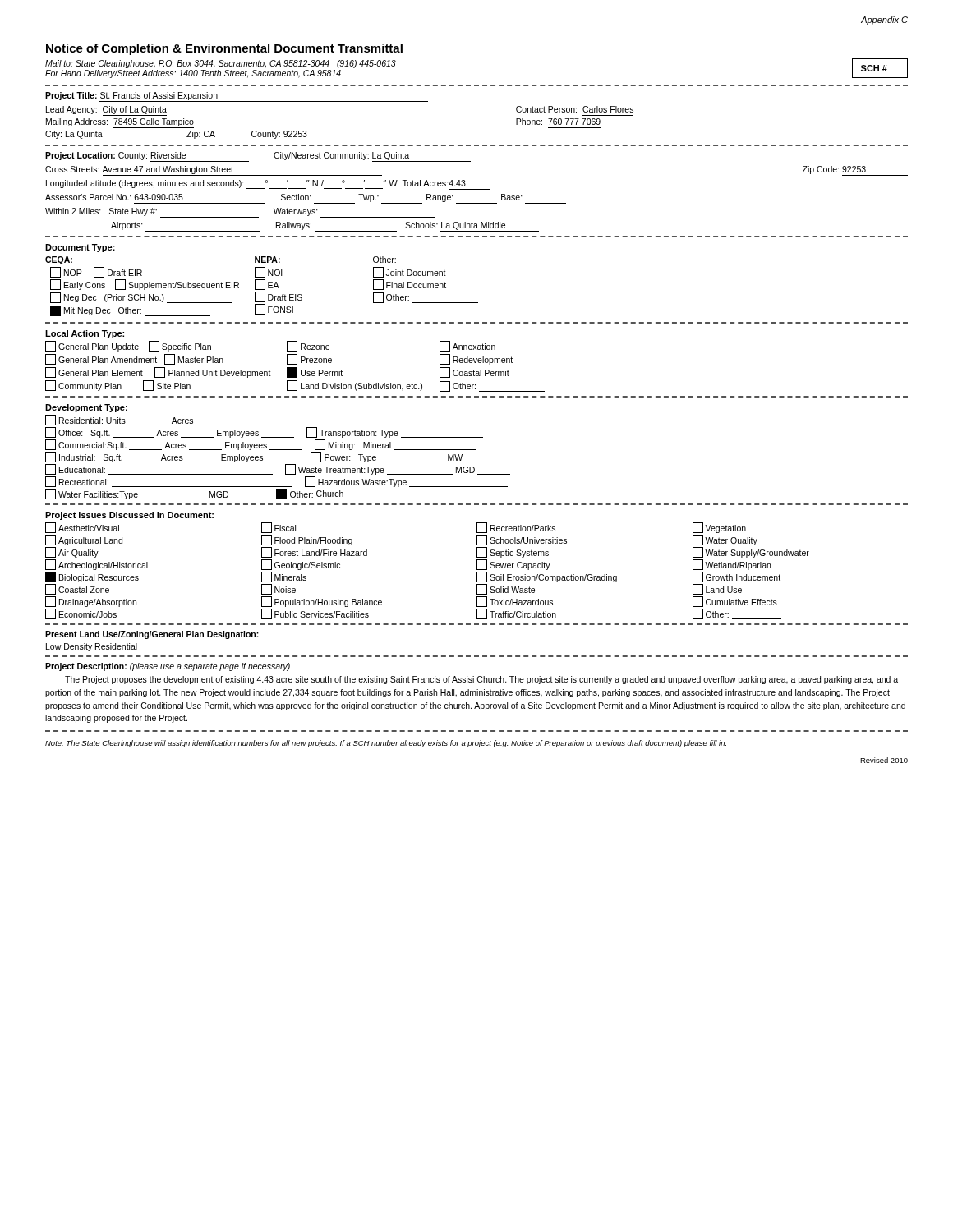
Task: Find the text block that reads "General Plan Update Specific Plan General Plan"
Action: [476, 366]
